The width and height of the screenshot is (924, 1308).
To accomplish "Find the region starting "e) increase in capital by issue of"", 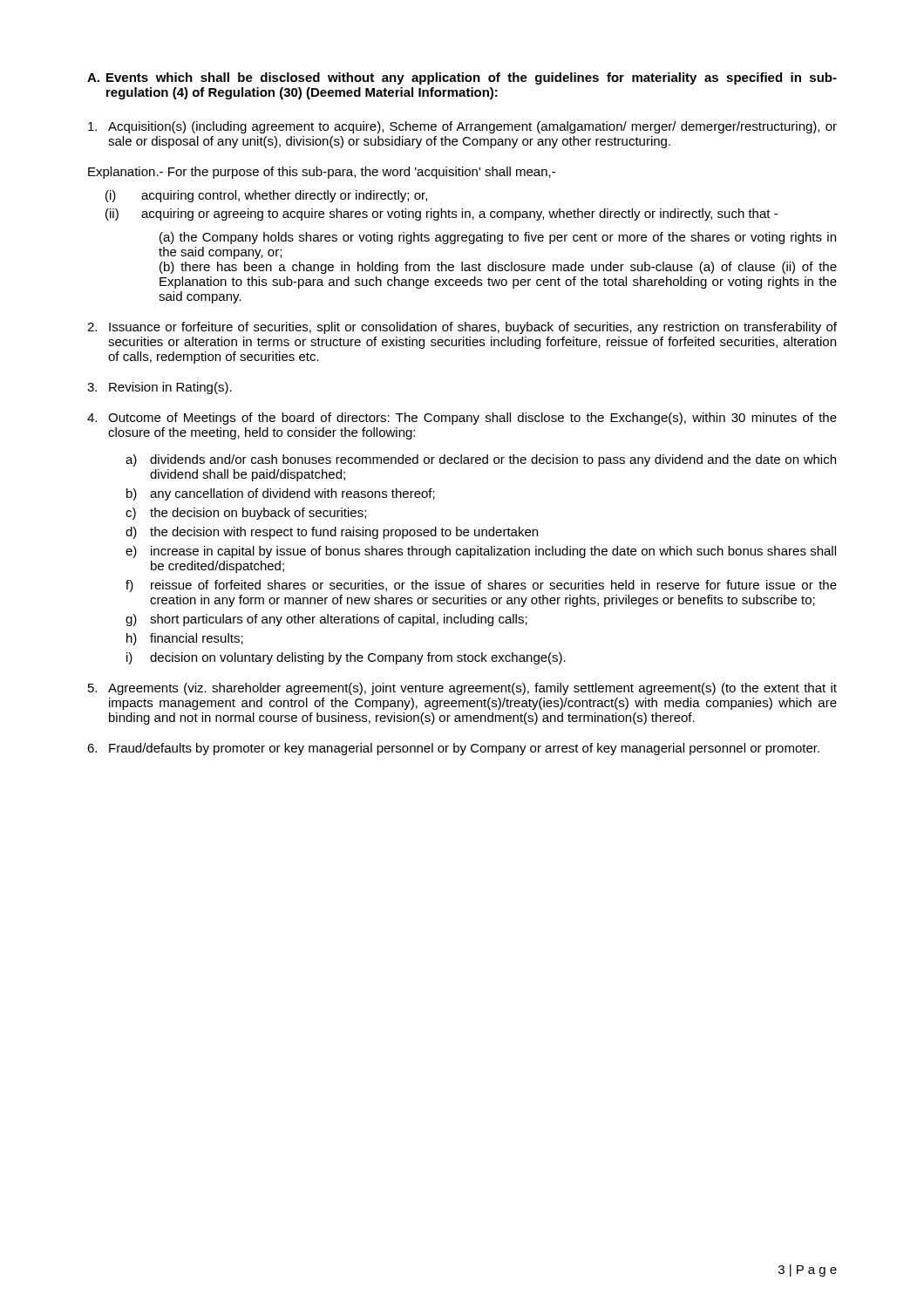I will point(481,558).
